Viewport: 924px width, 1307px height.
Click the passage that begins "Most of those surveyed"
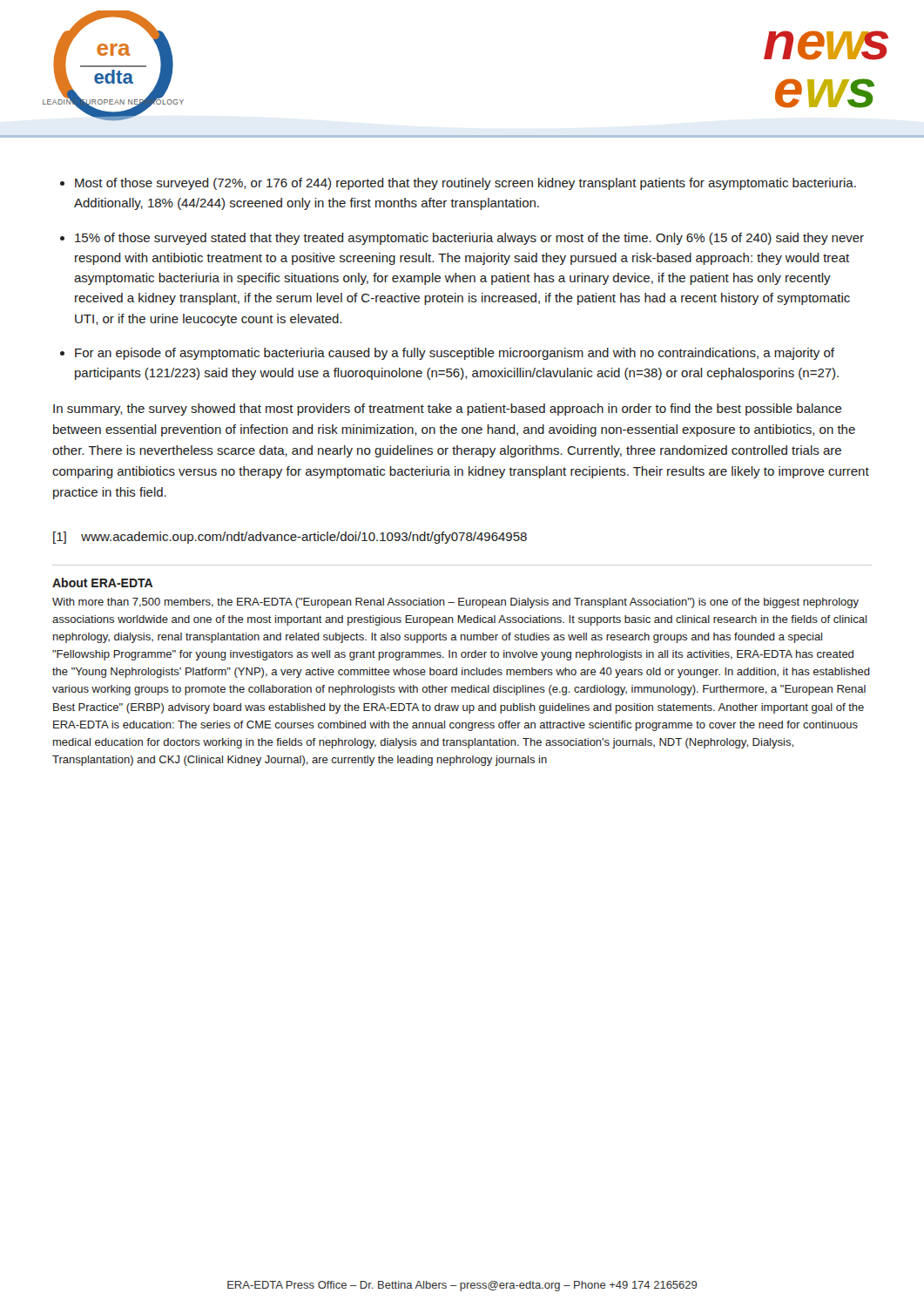[x=465, y=193]
